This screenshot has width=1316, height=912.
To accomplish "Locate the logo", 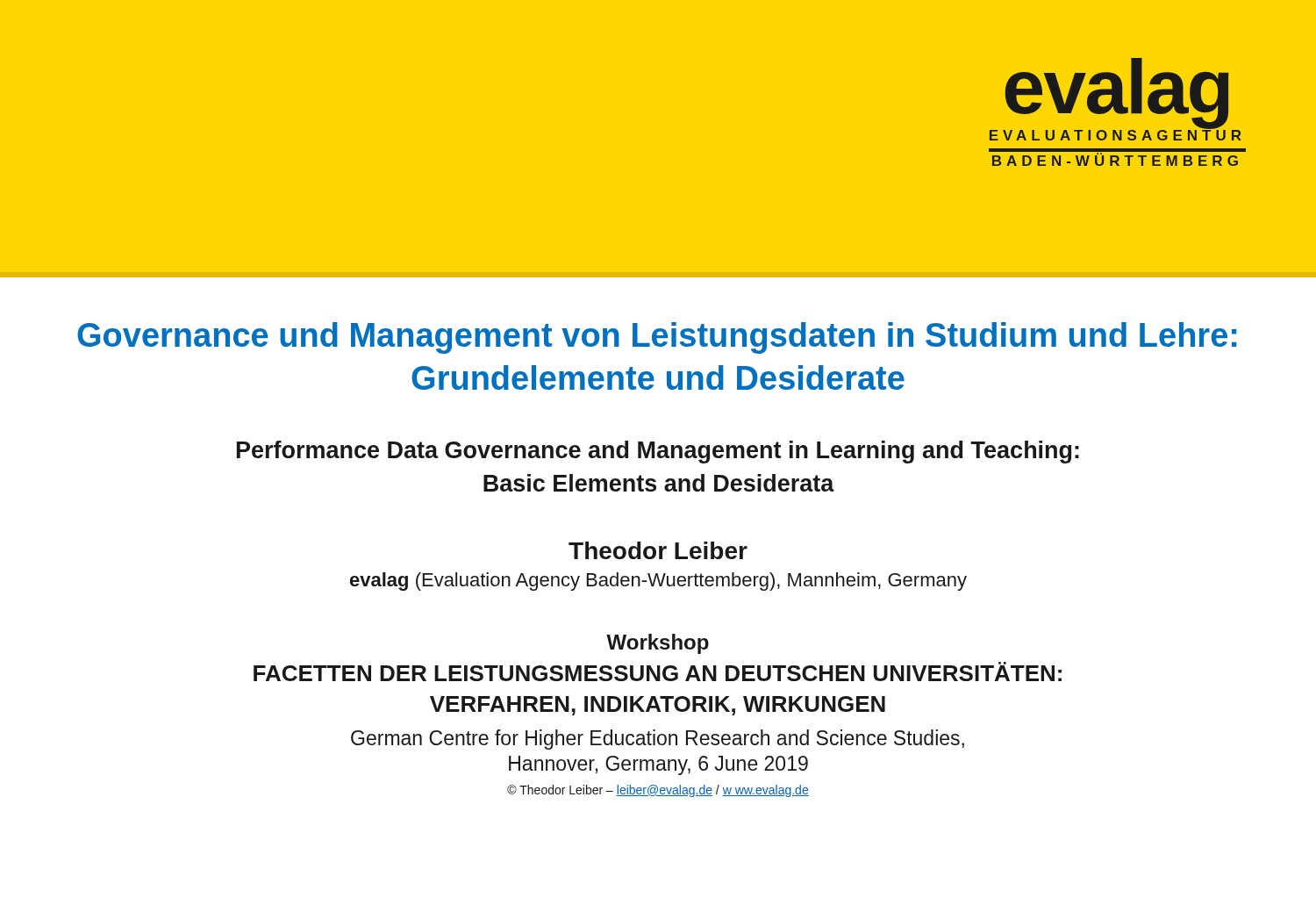I will click(x=1117, y=109).
